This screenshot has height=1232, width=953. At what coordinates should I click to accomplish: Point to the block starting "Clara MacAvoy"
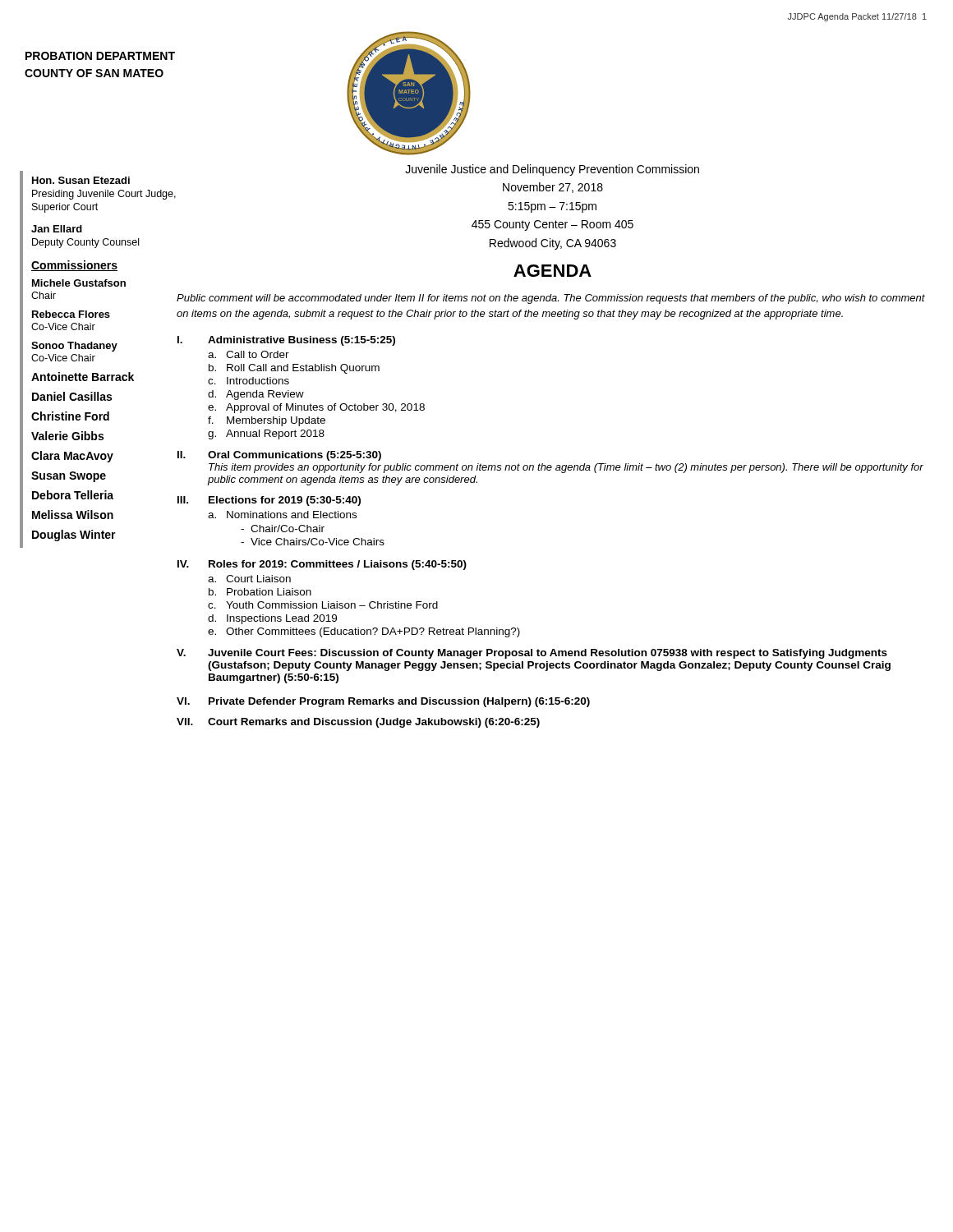(x=72, y=456)
